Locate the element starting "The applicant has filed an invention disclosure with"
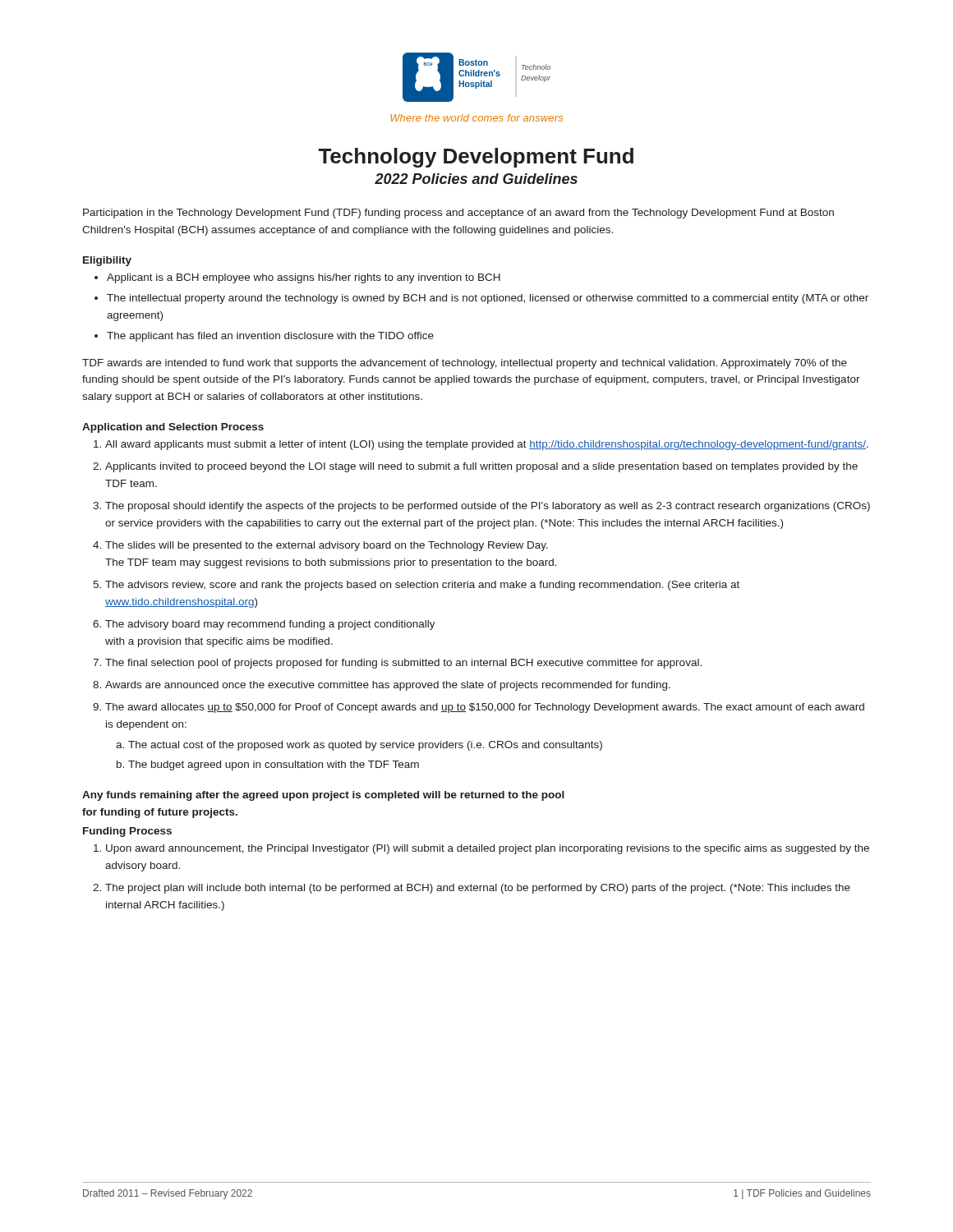953x1232 pixels. point(264,337)
